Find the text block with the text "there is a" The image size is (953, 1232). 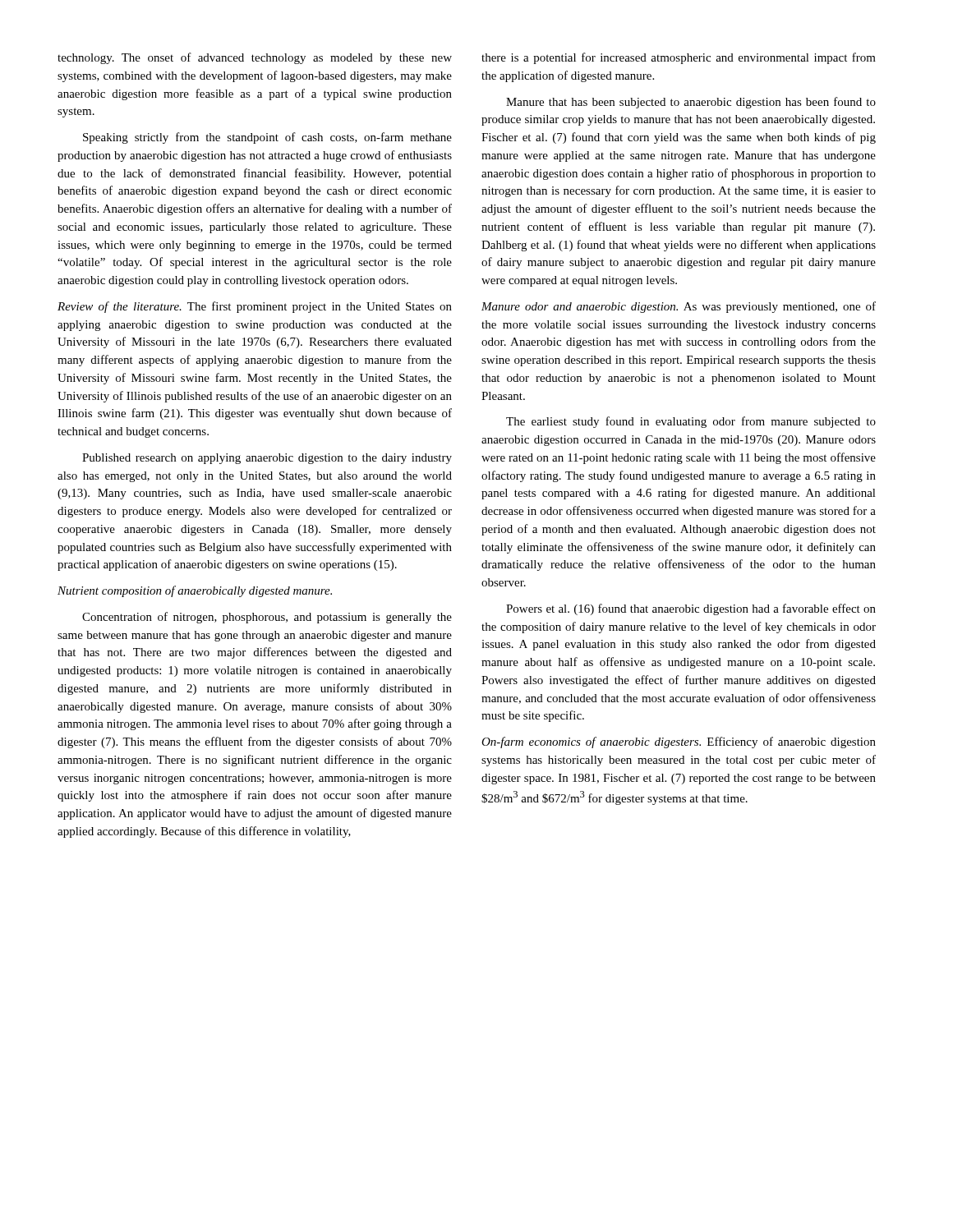pyautogui.click(x=679, y=170)
